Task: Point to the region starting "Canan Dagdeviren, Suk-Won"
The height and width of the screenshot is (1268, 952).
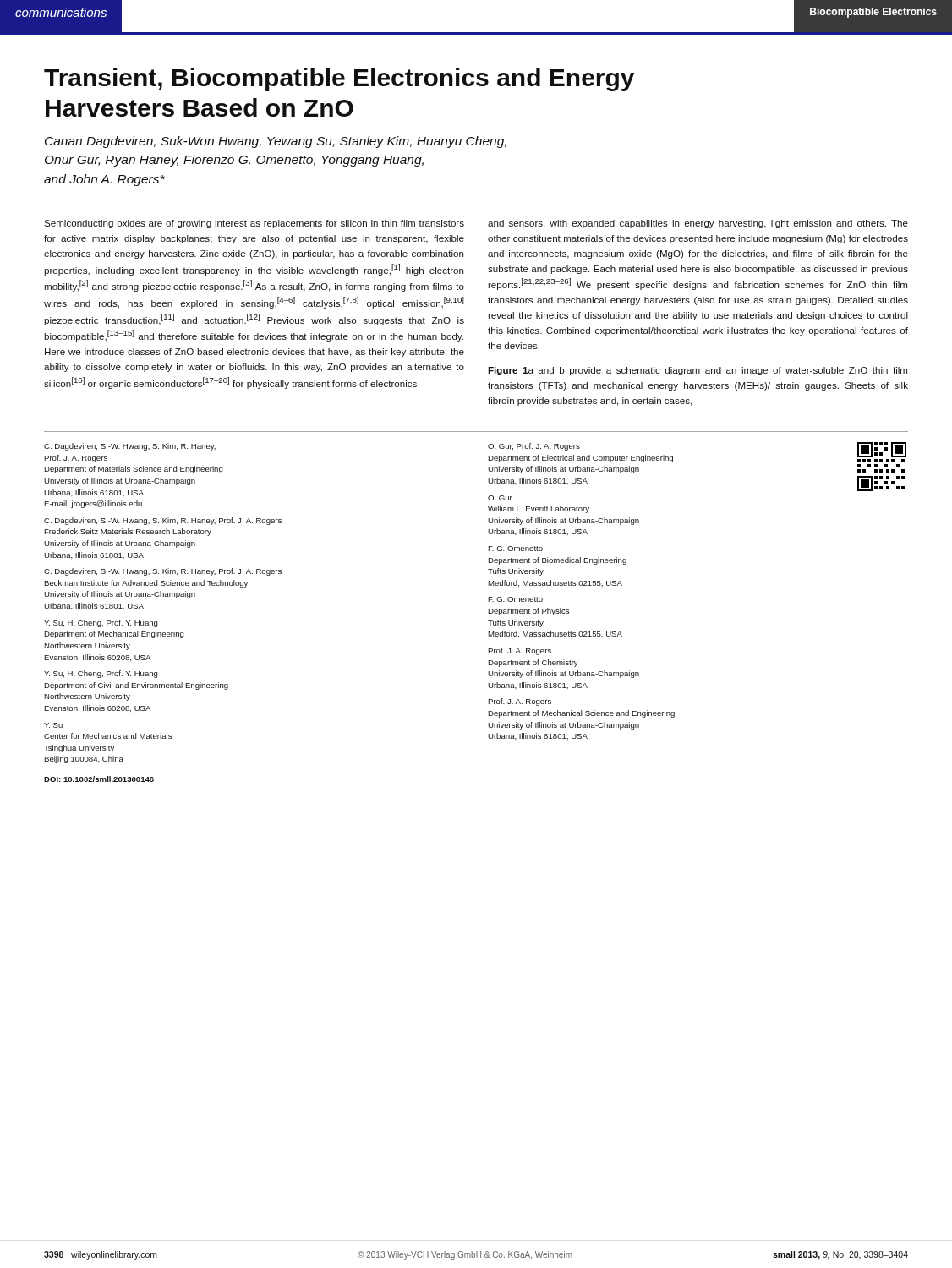Action: (276, 160)
